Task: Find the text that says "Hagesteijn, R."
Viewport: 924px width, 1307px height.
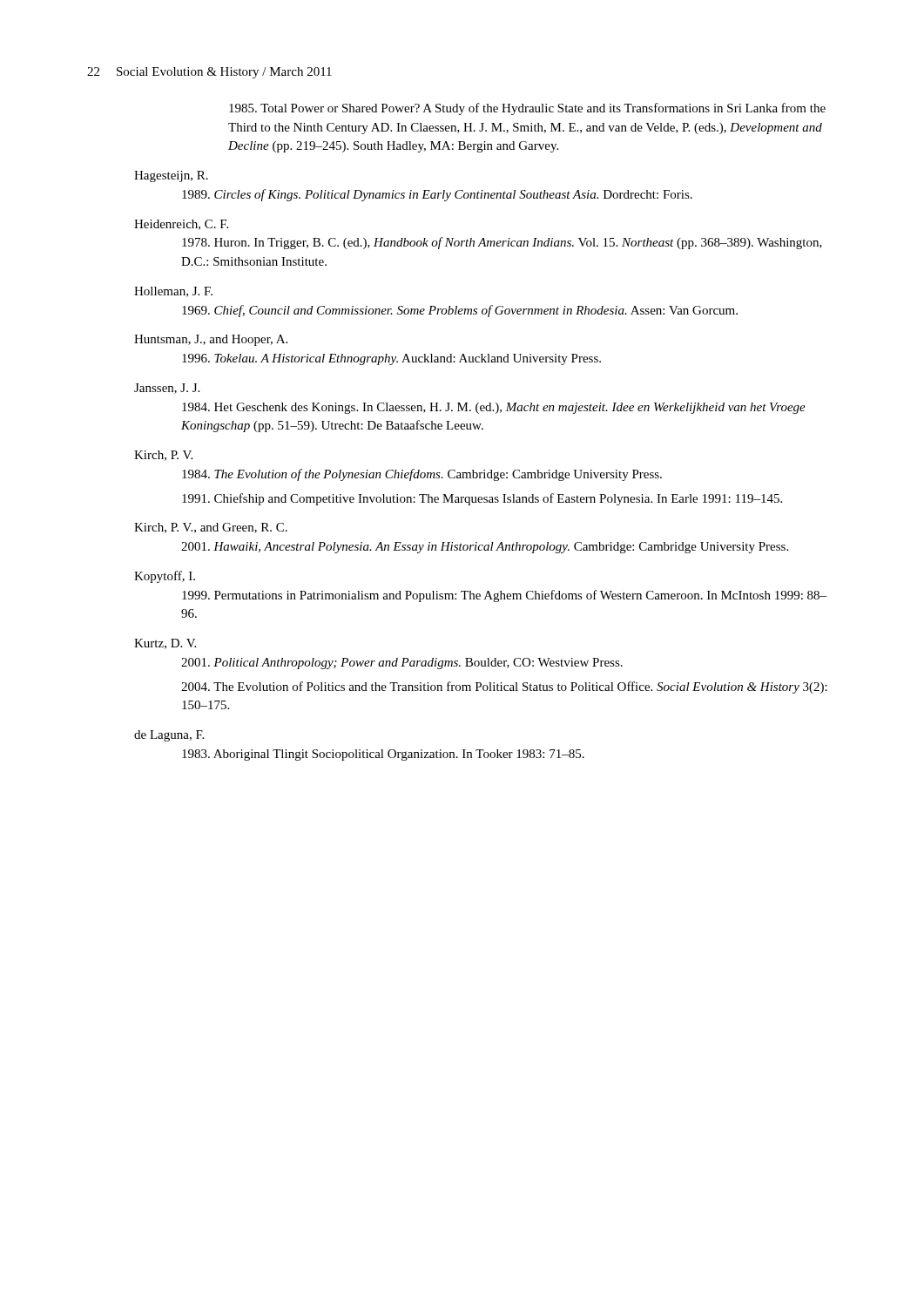Action: [x=171, y=175]
